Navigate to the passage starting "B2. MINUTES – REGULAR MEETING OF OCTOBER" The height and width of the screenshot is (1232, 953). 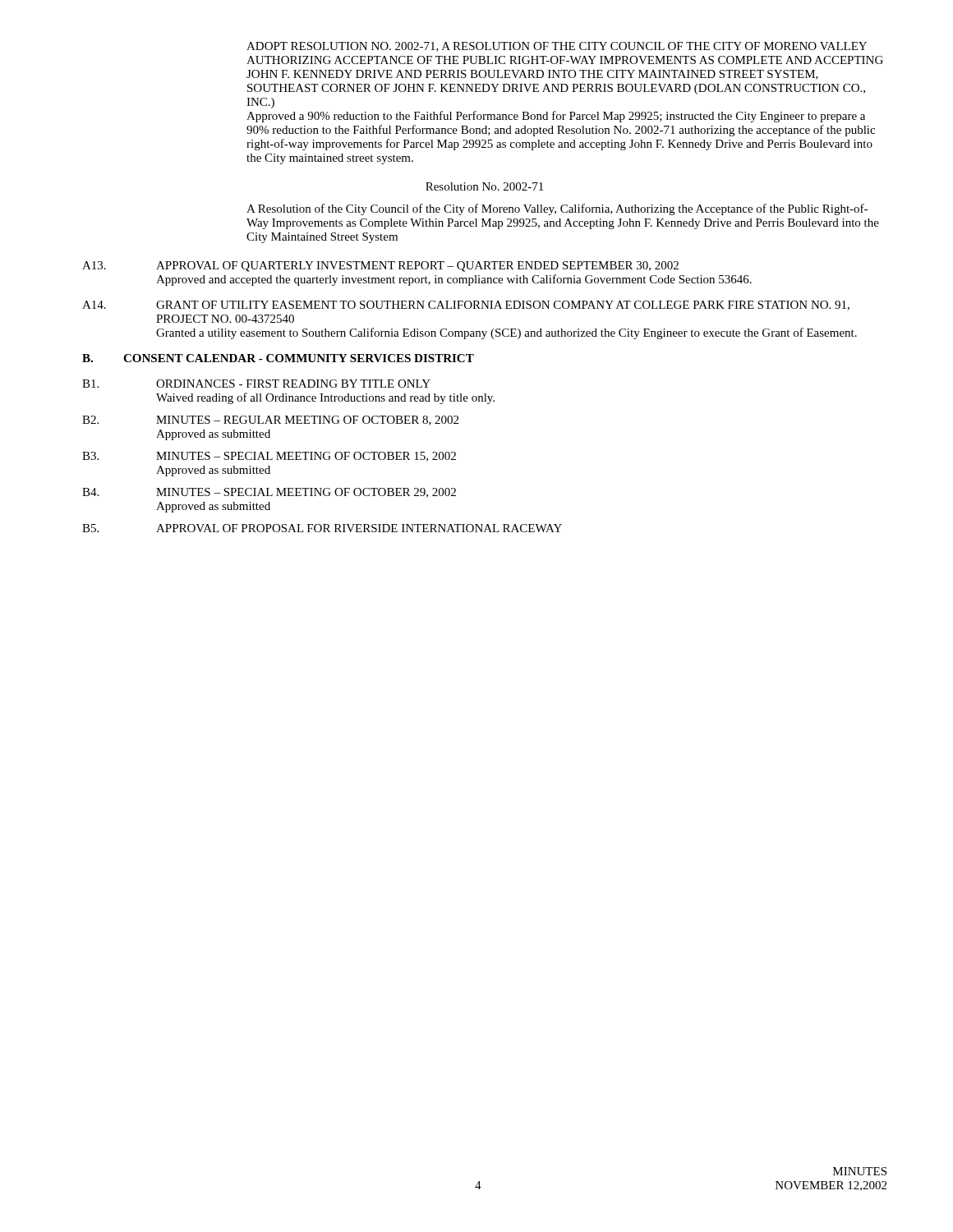coord(270,421)
